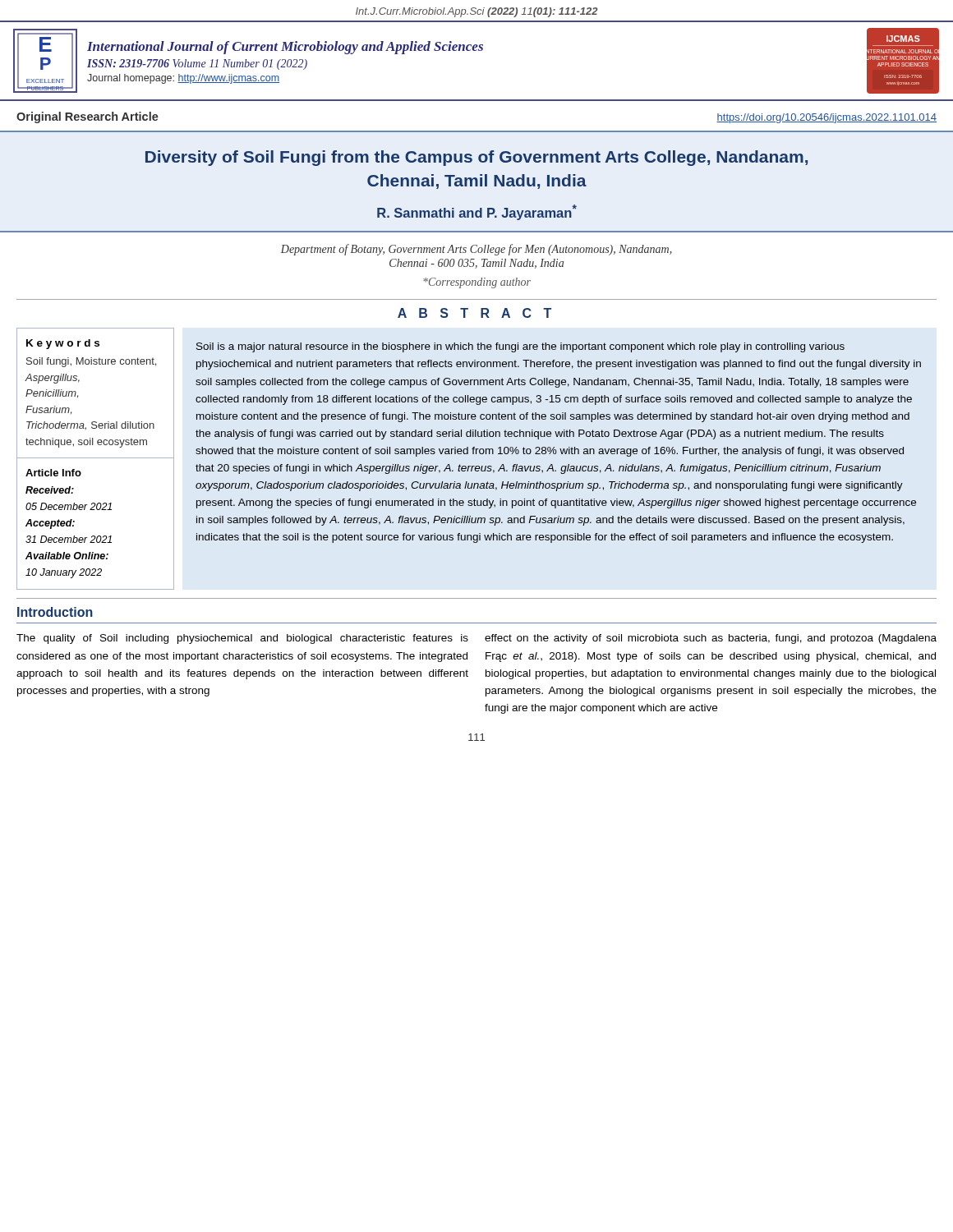Click on the text block containing "The quality of"
This screenshot has width=953, height=1232.
click(x=242, y=664)
